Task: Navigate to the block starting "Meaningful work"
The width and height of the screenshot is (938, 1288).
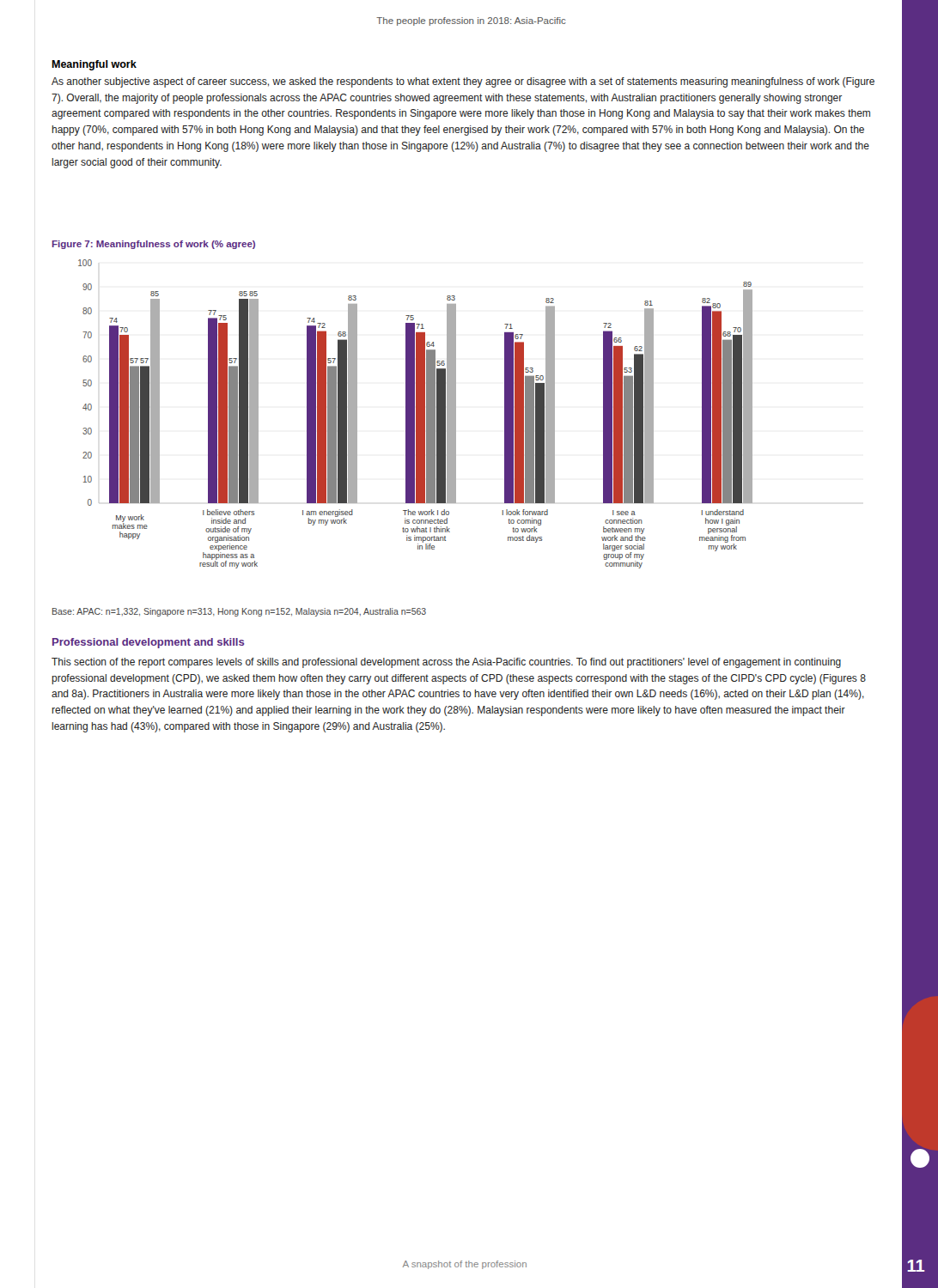Action: 94,64
